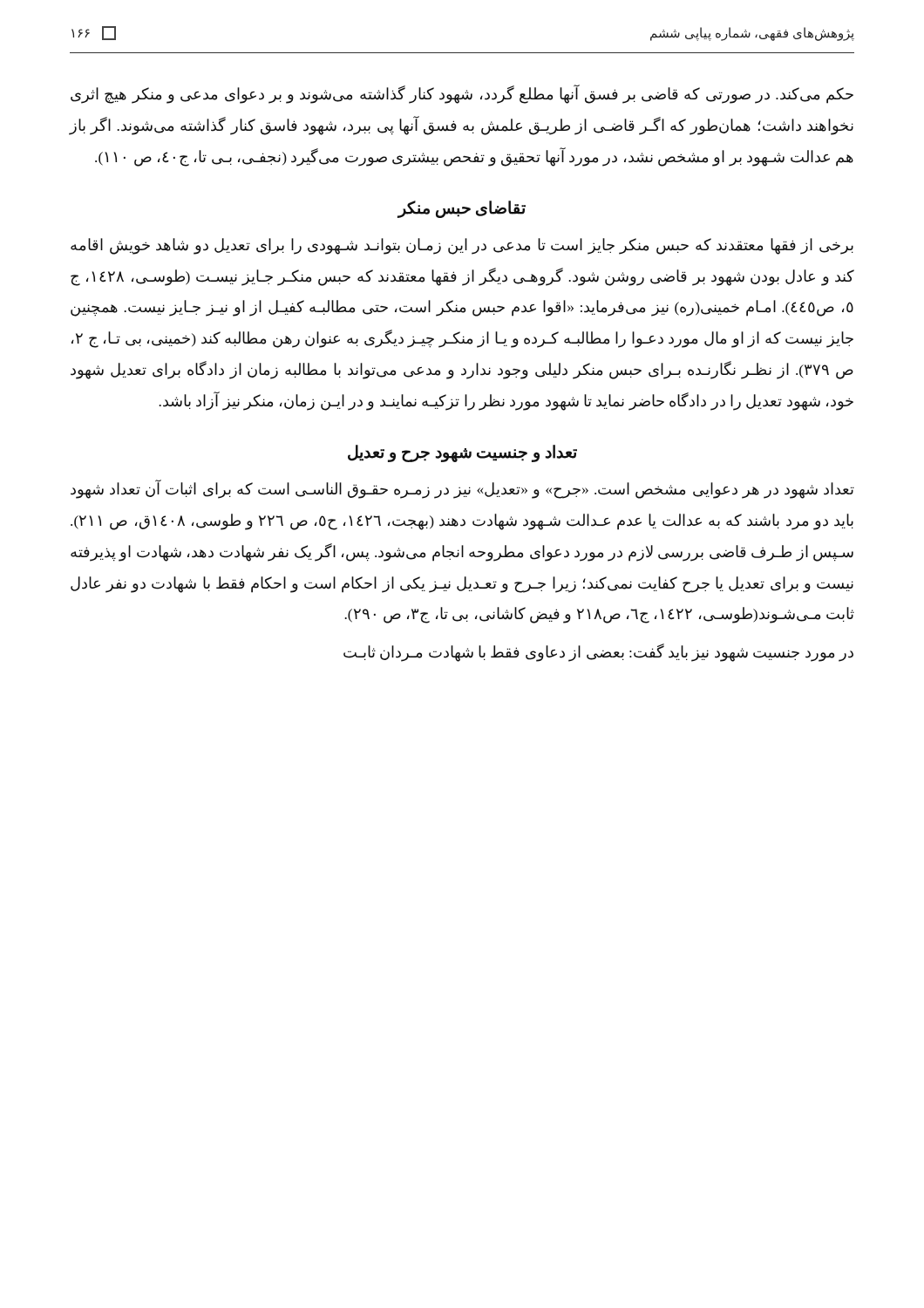924x1308 pixels.
Task: Where is the section header that starts "تعداد و جنسیت"?
Action: coord(462,452)
